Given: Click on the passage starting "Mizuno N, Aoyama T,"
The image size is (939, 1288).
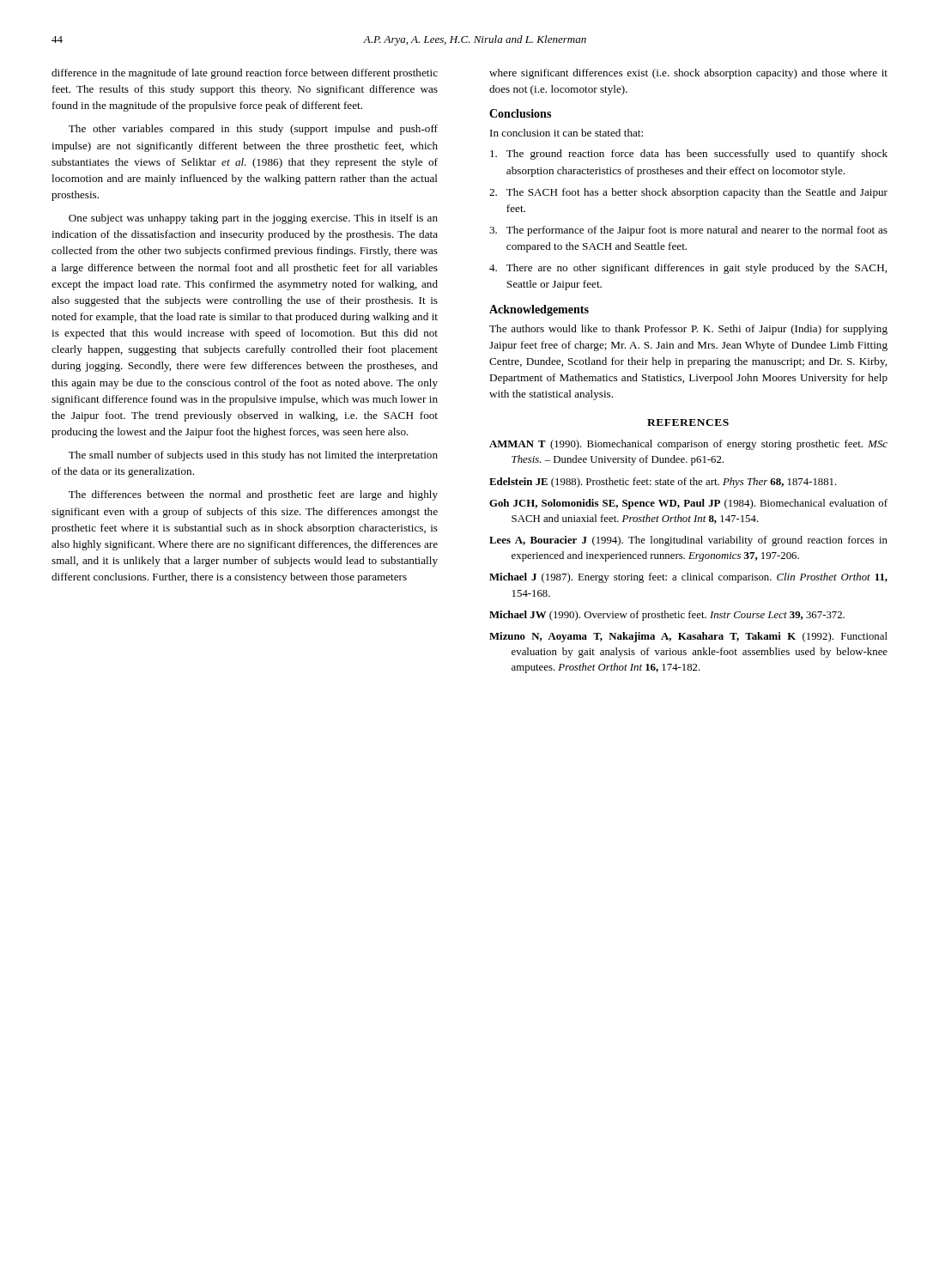Looking at the screenshot, I should [688, 652].
